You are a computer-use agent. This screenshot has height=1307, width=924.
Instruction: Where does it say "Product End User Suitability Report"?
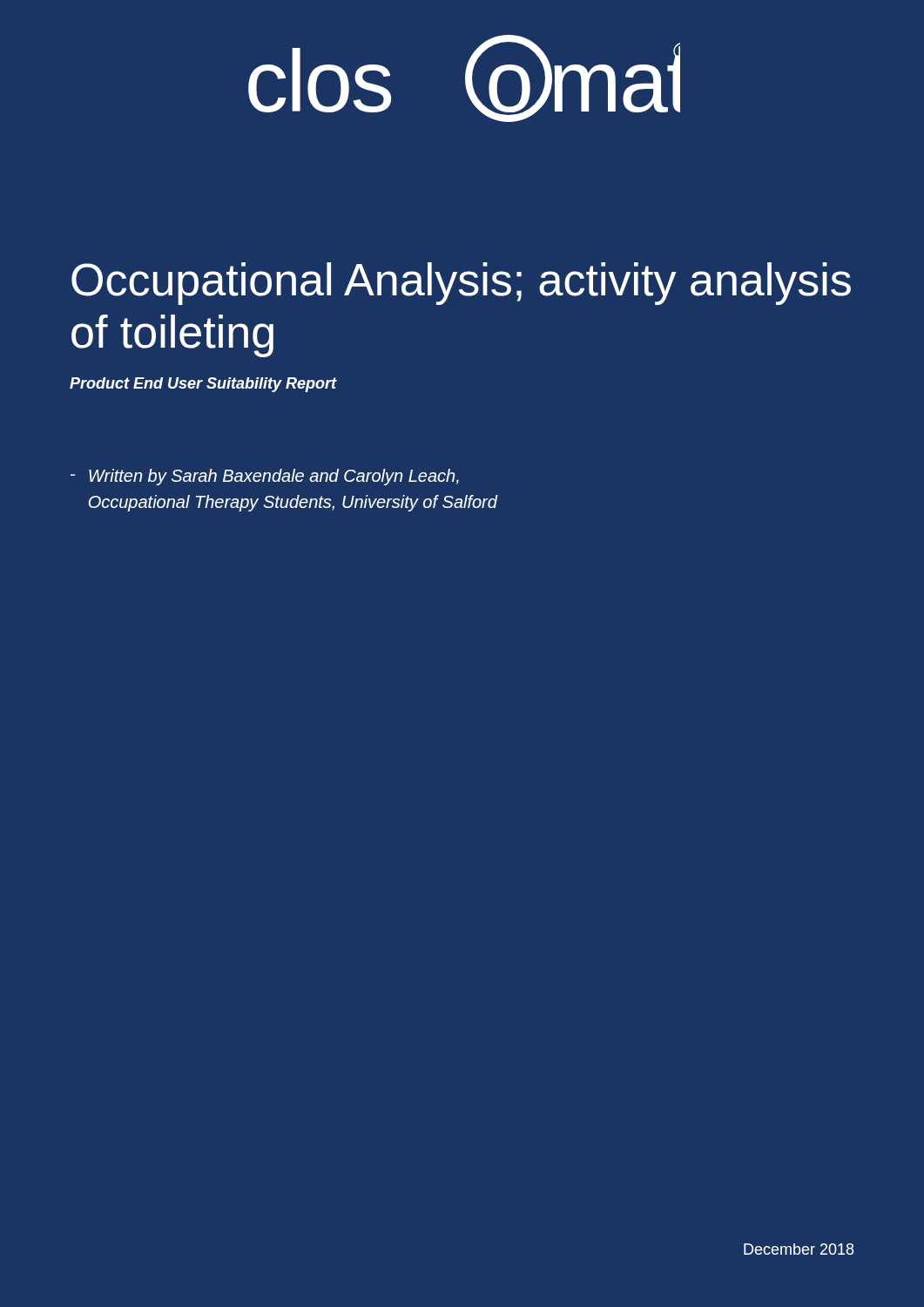click(203, 383)
